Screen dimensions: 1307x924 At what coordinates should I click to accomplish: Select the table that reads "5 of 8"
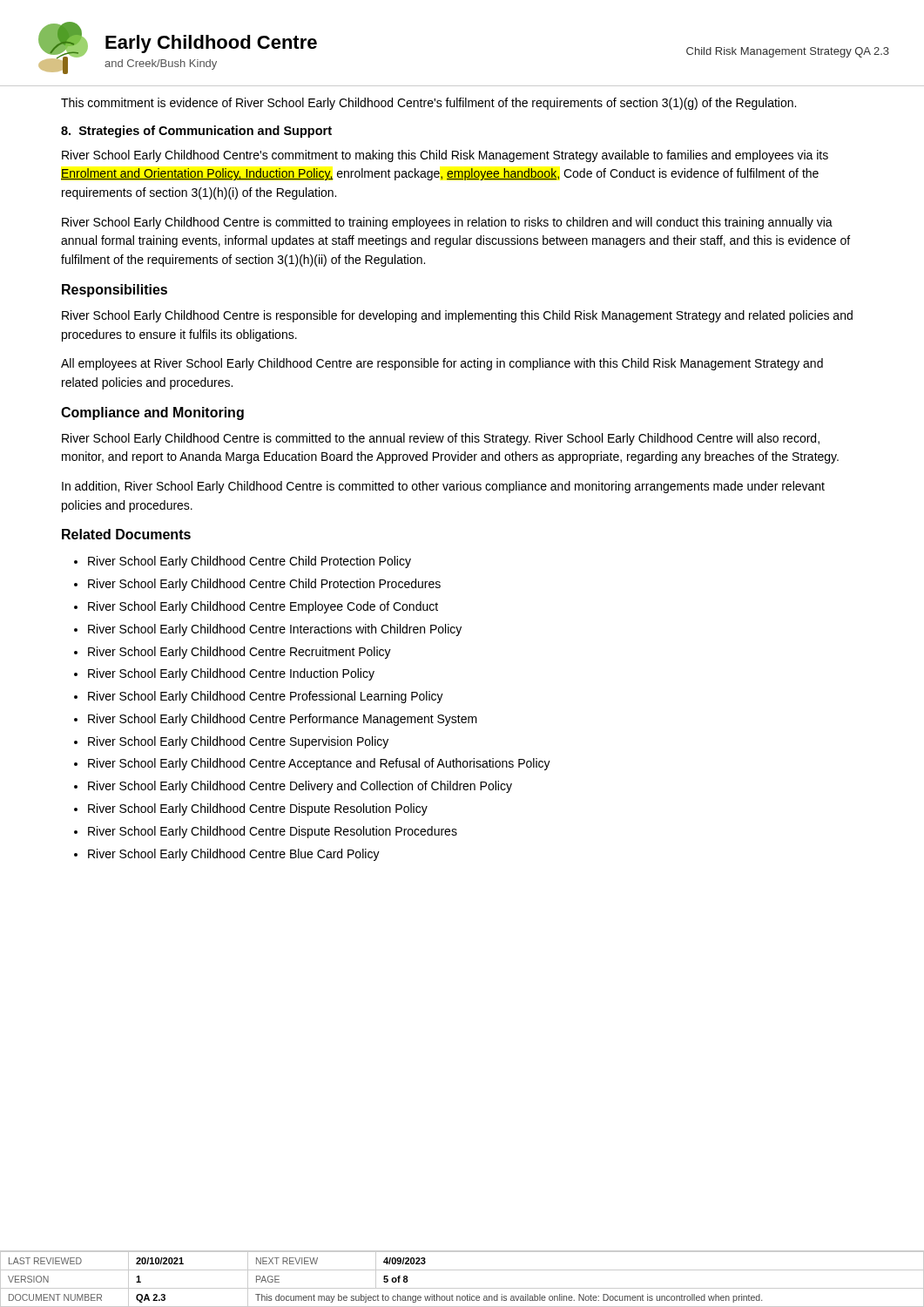point(462,1279)
